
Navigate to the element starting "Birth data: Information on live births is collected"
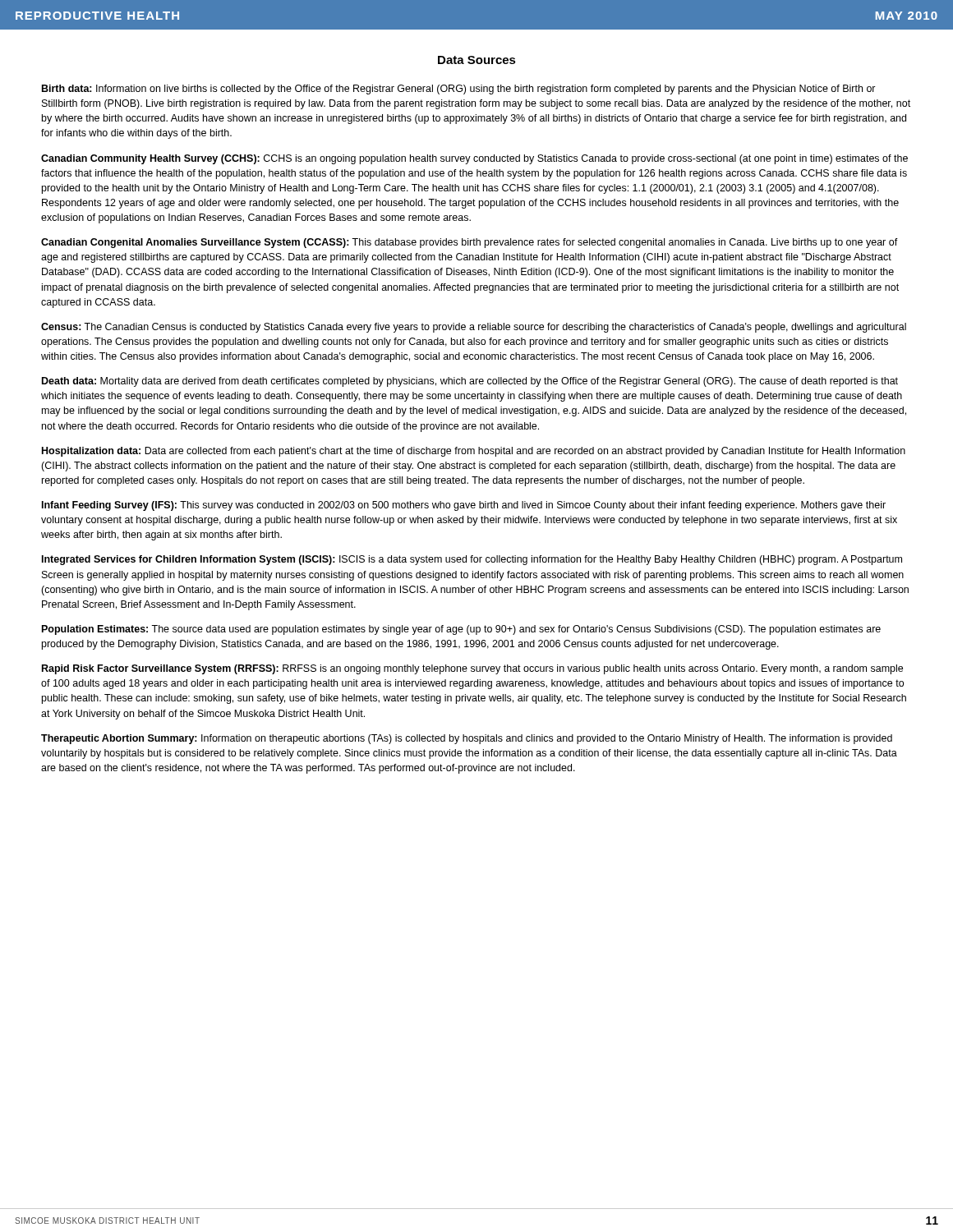point(476,111)
